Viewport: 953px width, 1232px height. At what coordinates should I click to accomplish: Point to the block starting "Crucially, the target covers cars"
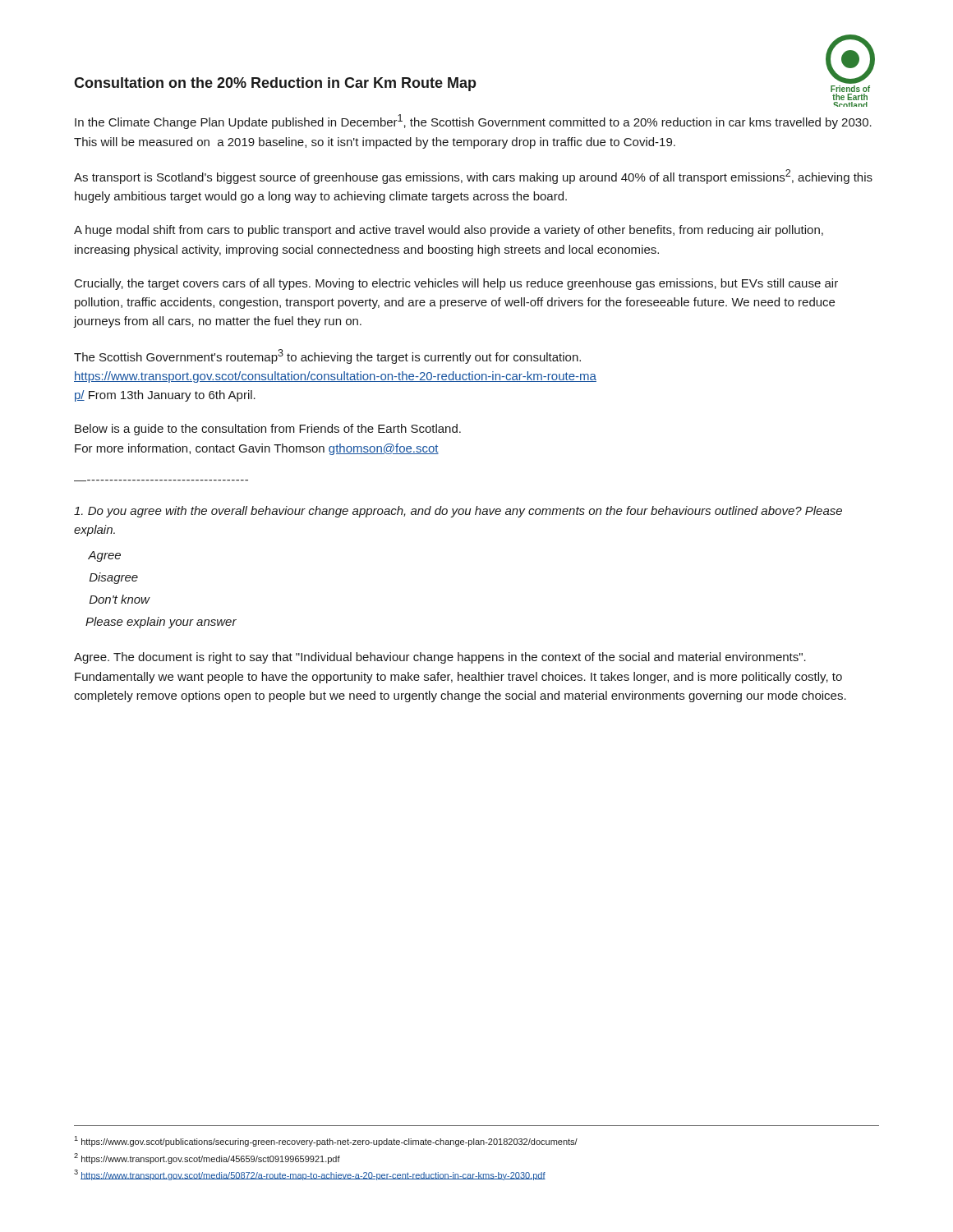tap(456, 302)
